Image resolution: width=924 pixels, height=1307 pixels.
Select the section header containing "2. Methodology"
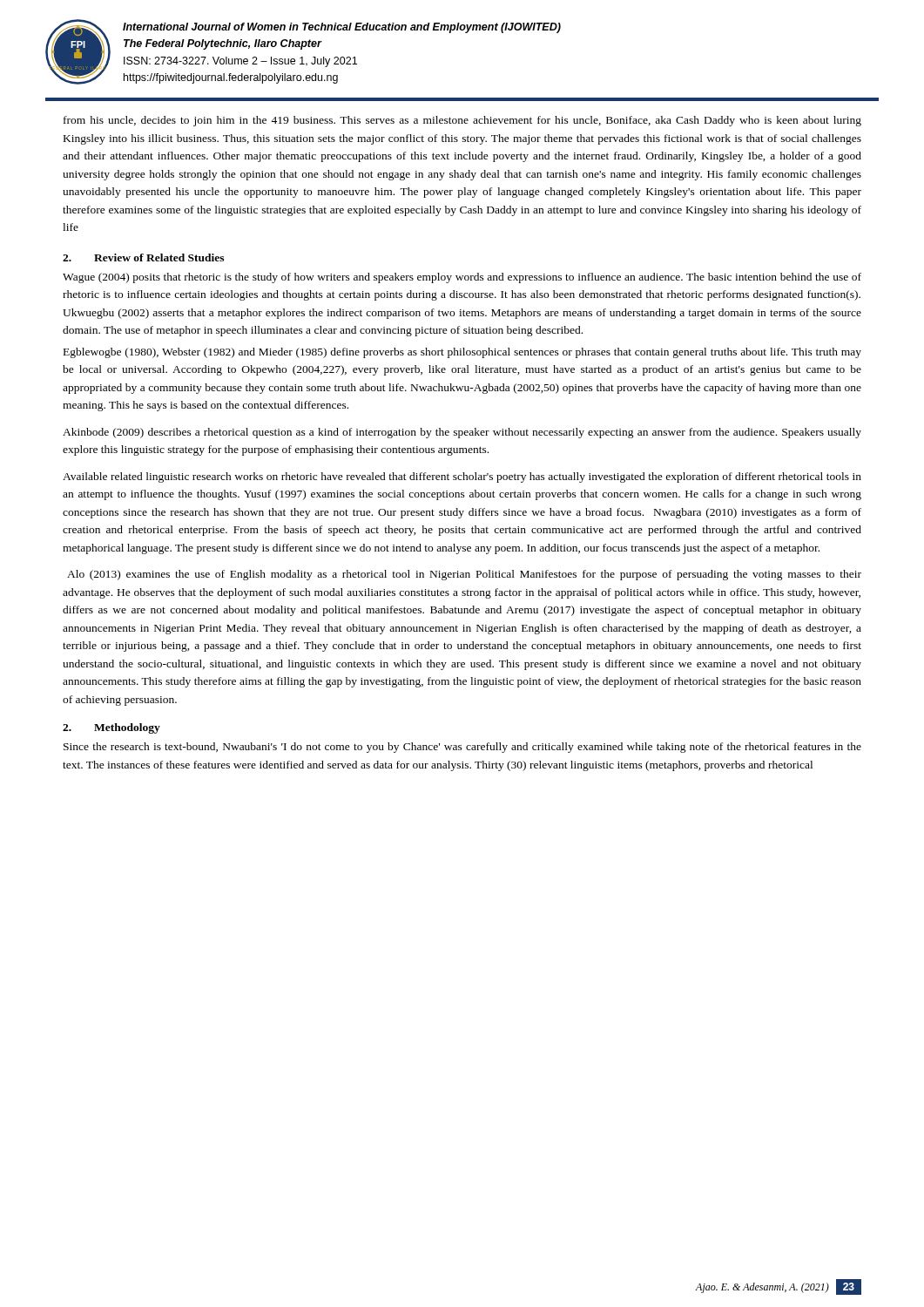tap(111, 728)
